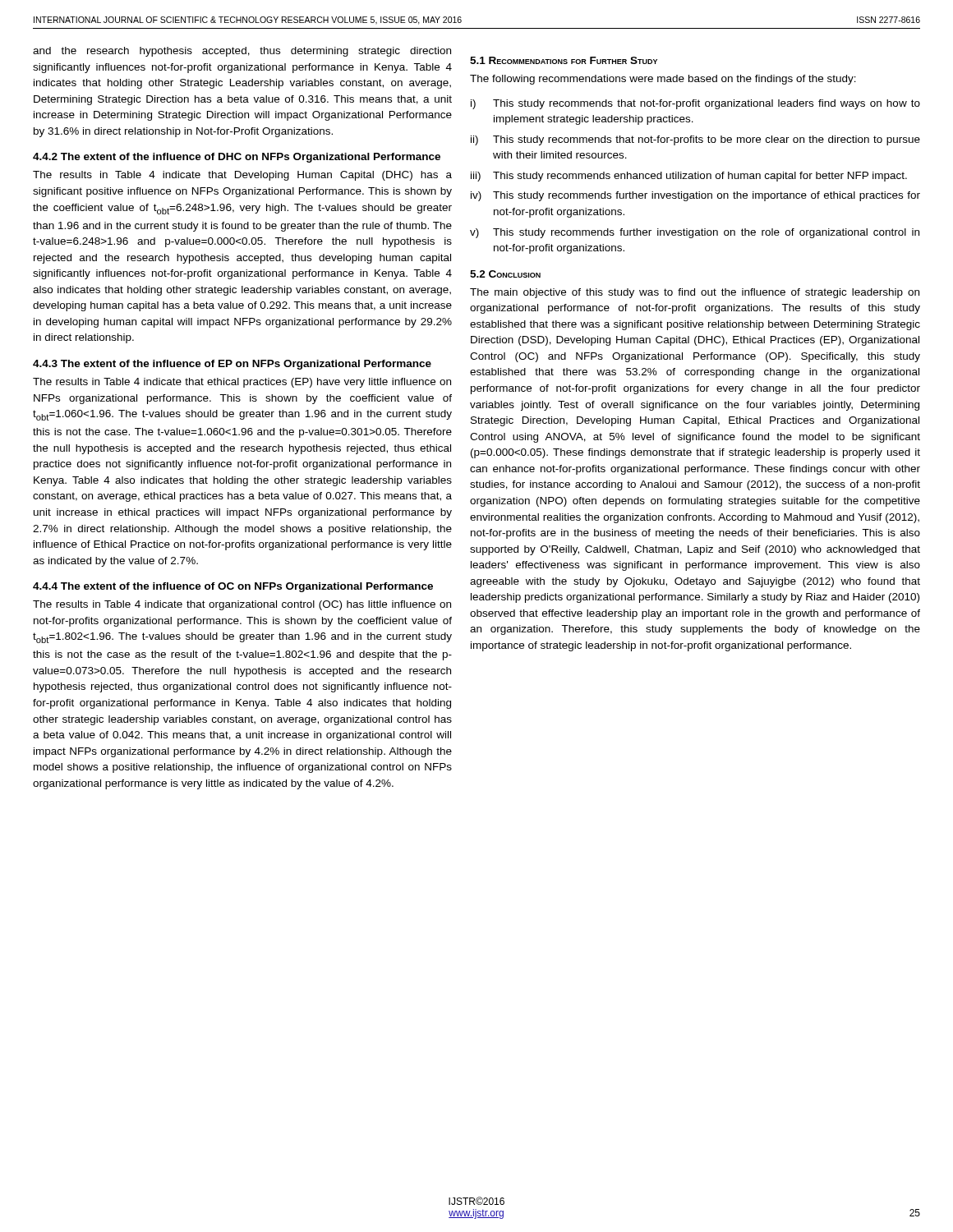Select the section header containing "4.4.3 The extent of the influence of"
The height and width of the screenshot is (1232, 953).
232,363
